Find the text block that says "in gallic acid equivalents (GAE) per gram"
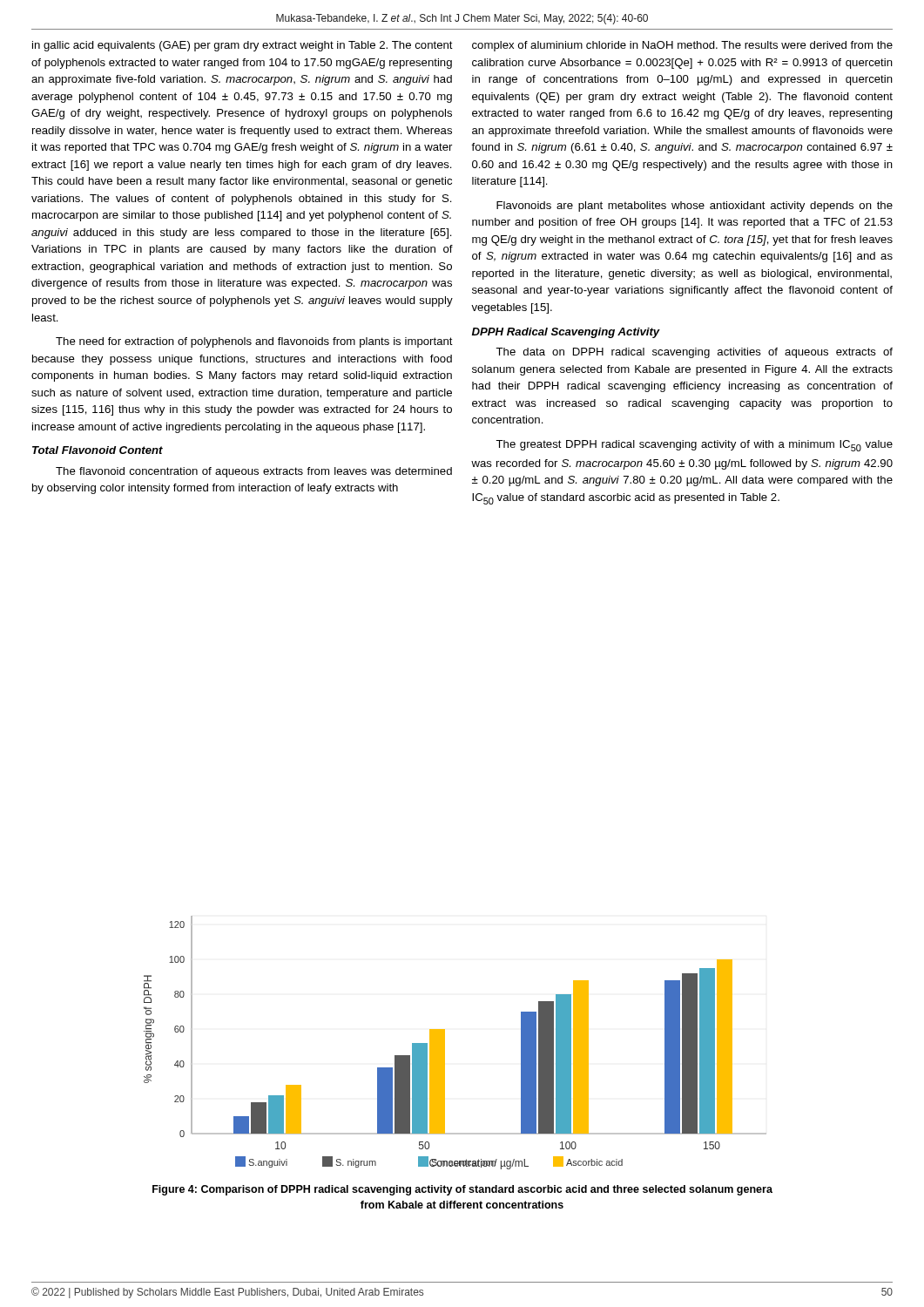Viewport: 924px width, 1307px height. [242, 181]
